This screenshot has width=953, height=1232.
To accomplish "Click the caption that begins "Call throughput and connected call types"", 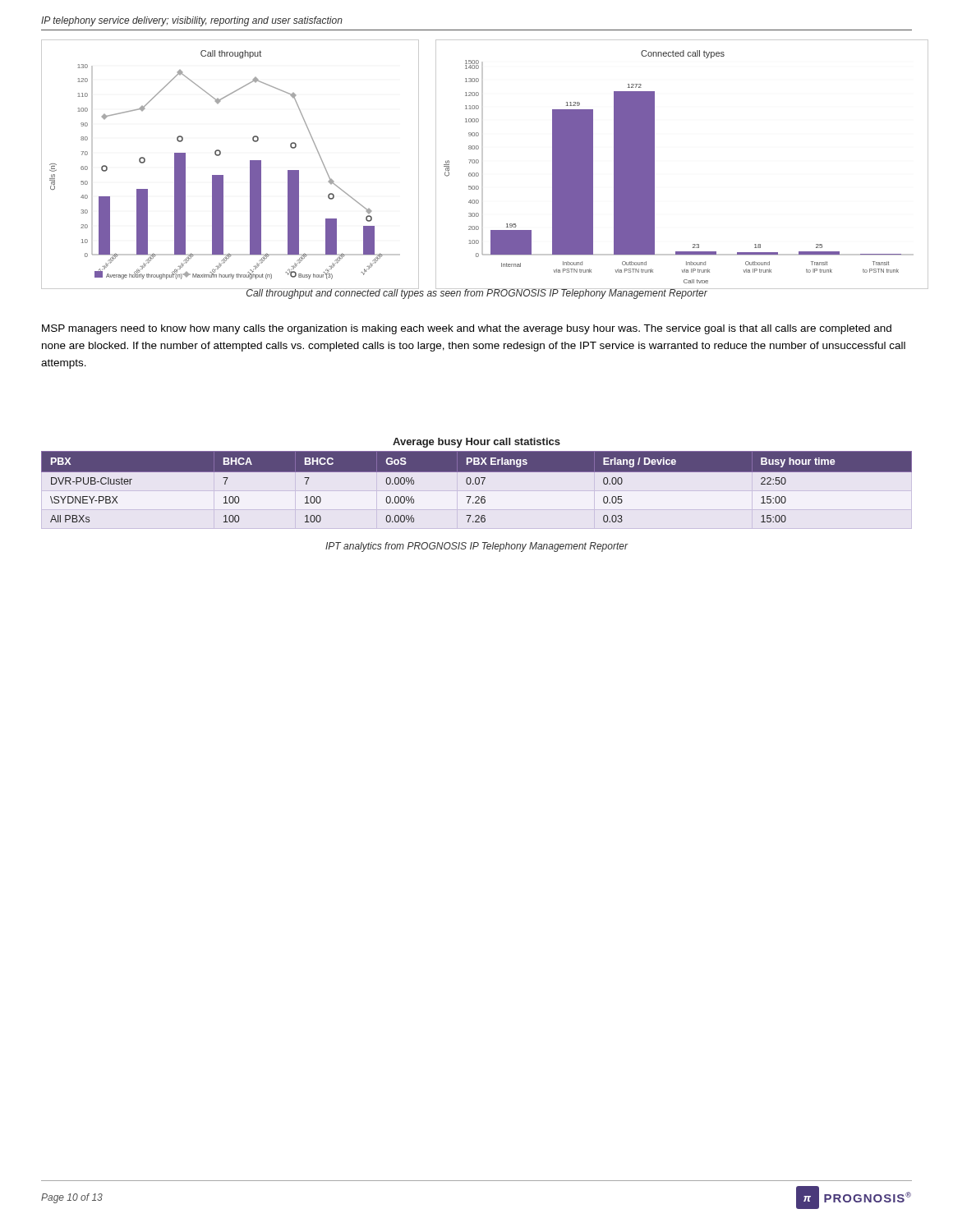I will click(x=476, y=293).
